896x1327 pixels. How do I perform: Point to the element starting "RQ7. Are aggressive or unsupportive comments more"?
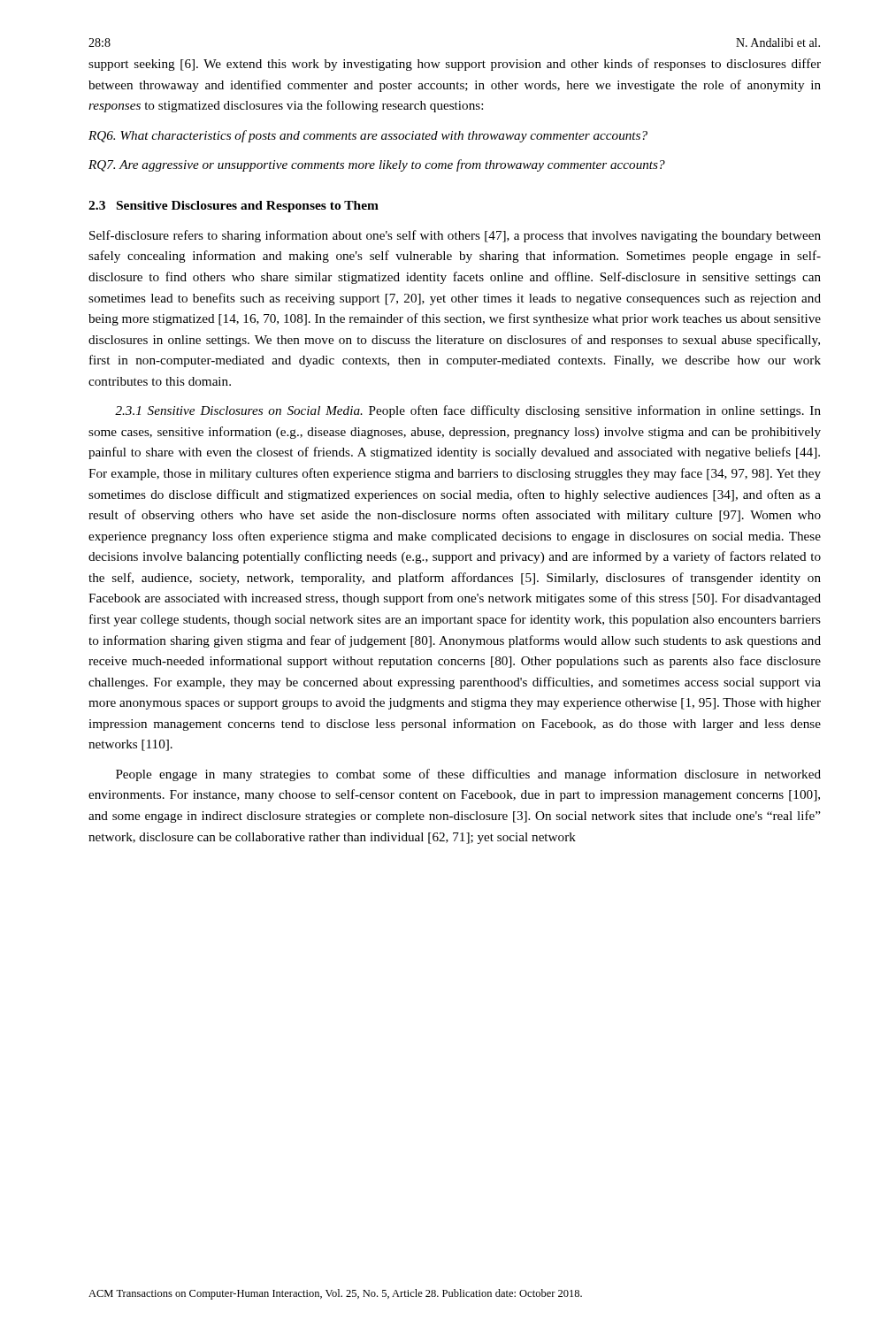point(455,165)
